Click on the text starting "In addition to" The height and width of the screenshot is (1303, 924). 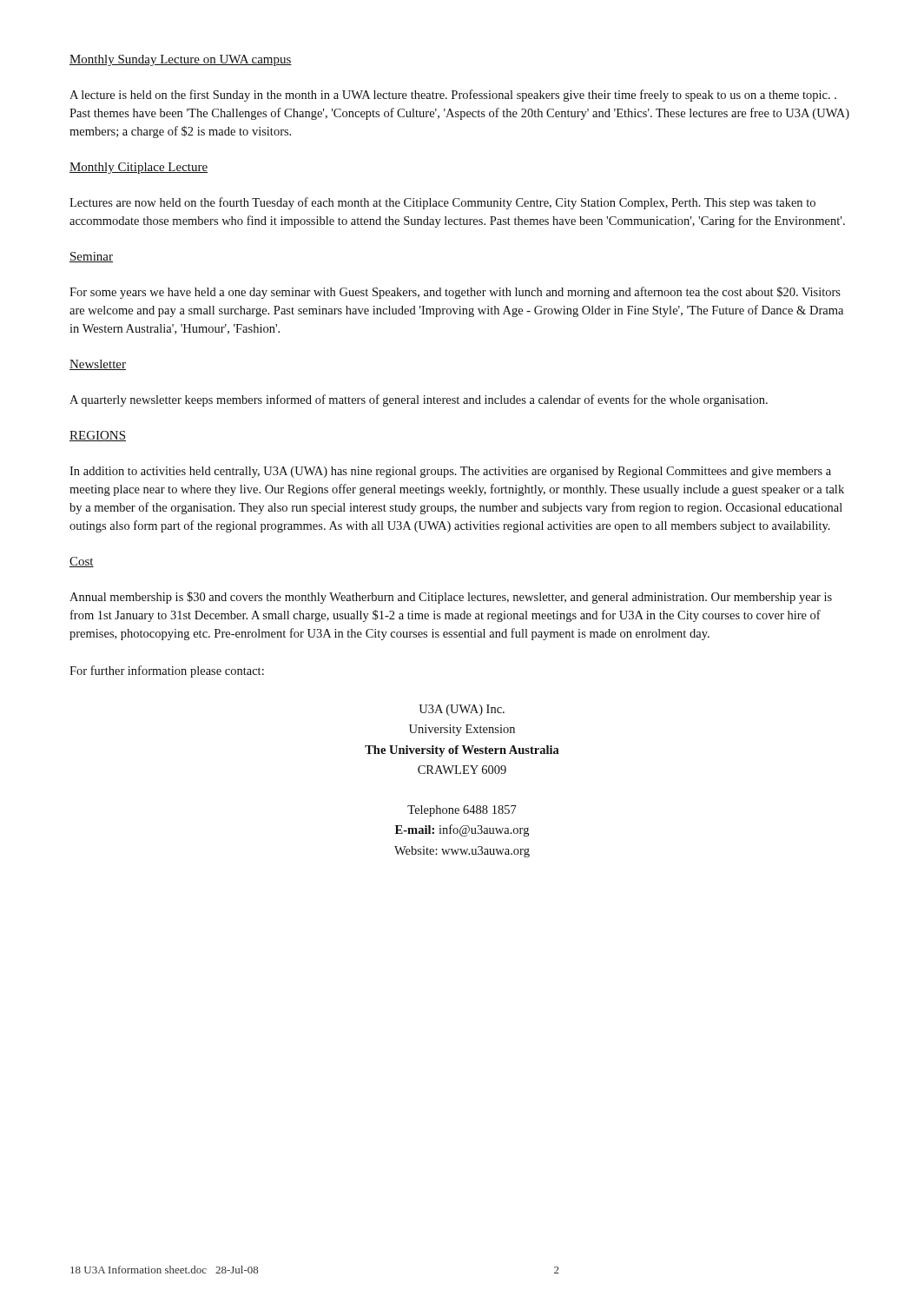pyautogui.click(x=462, y=499)
